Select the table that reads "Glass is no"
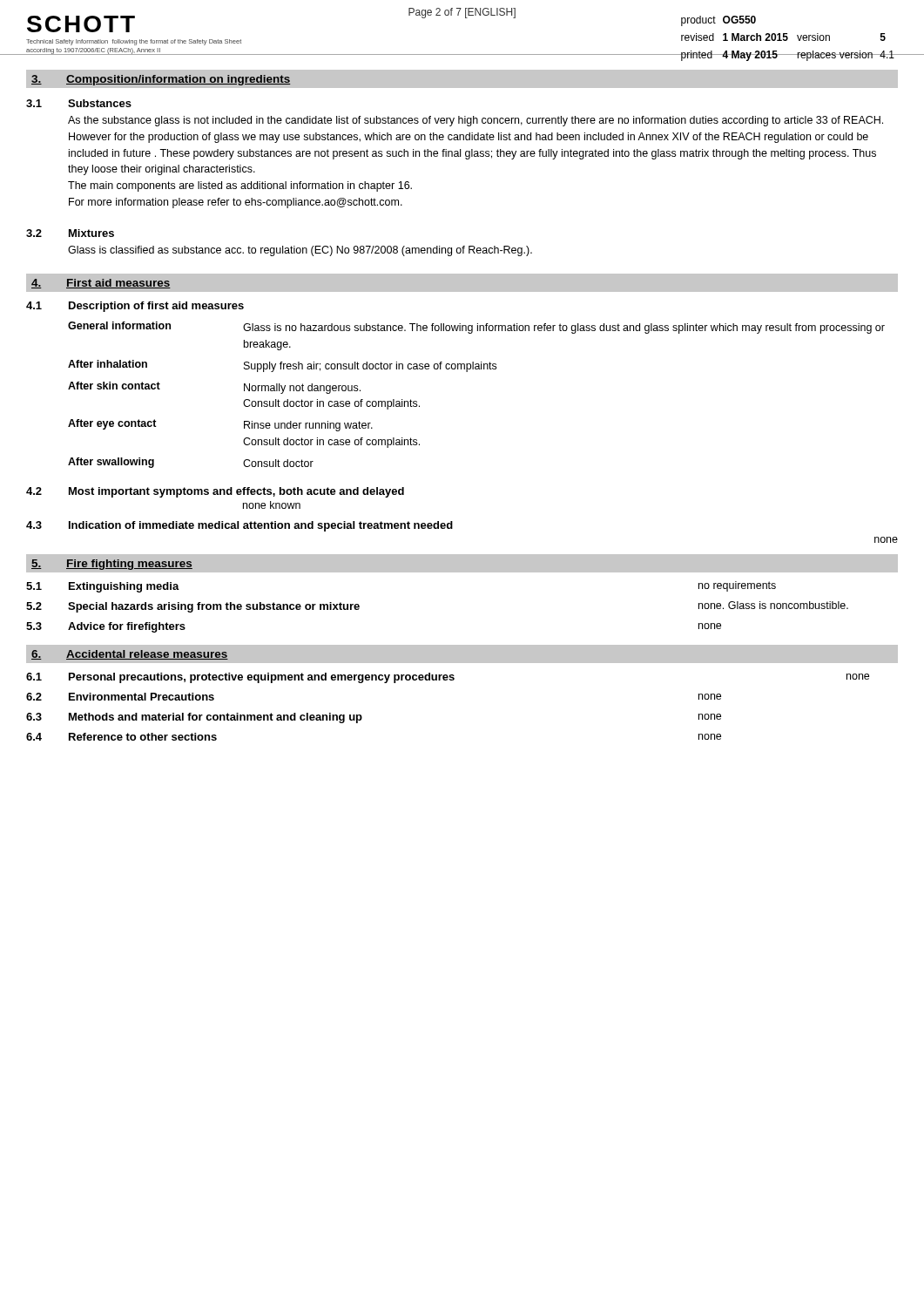This screenshot has height=1307, width=924. pos(483,396)
